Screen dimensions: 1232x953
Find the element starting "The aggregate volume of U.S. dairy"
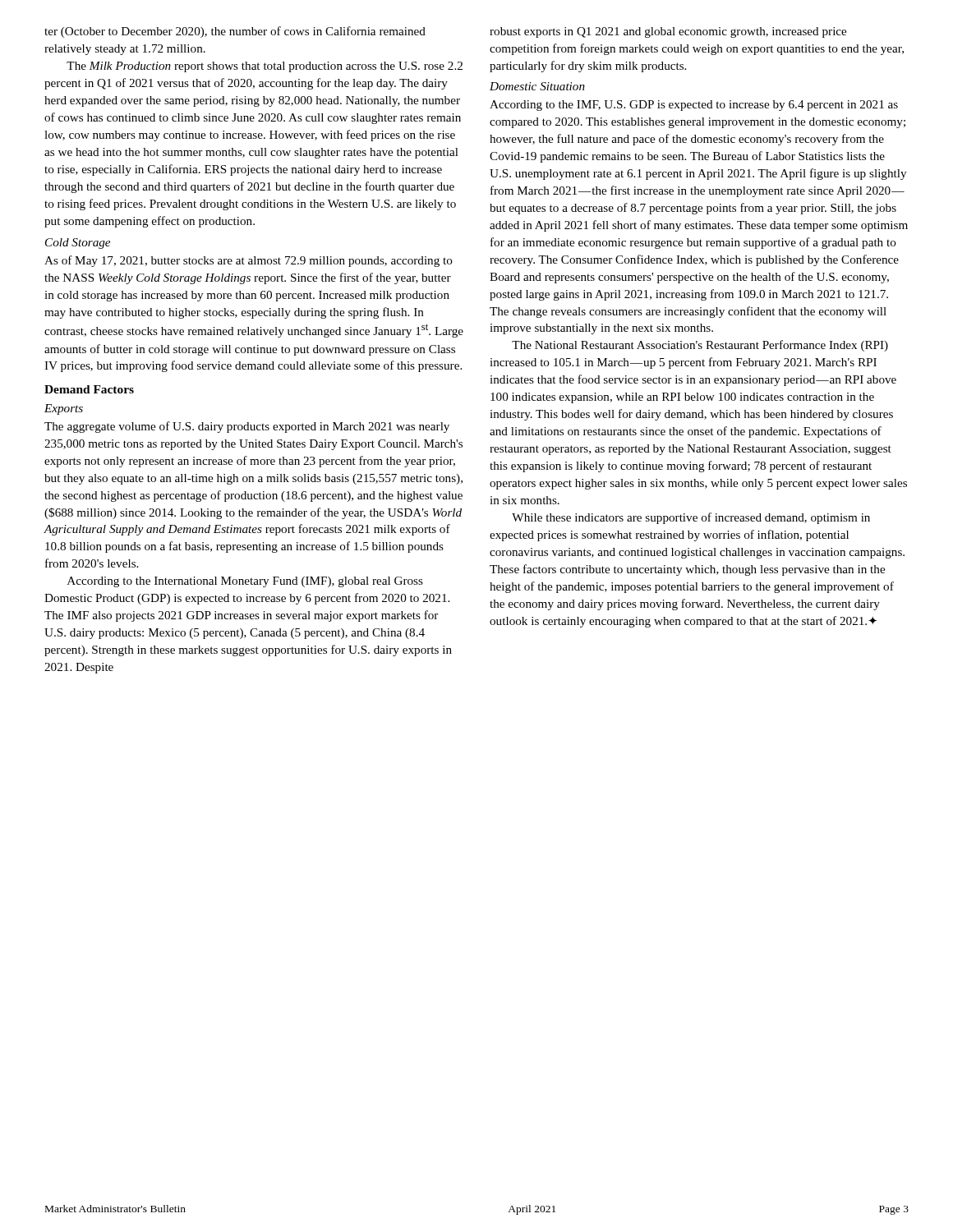click(x=254, y=547)
